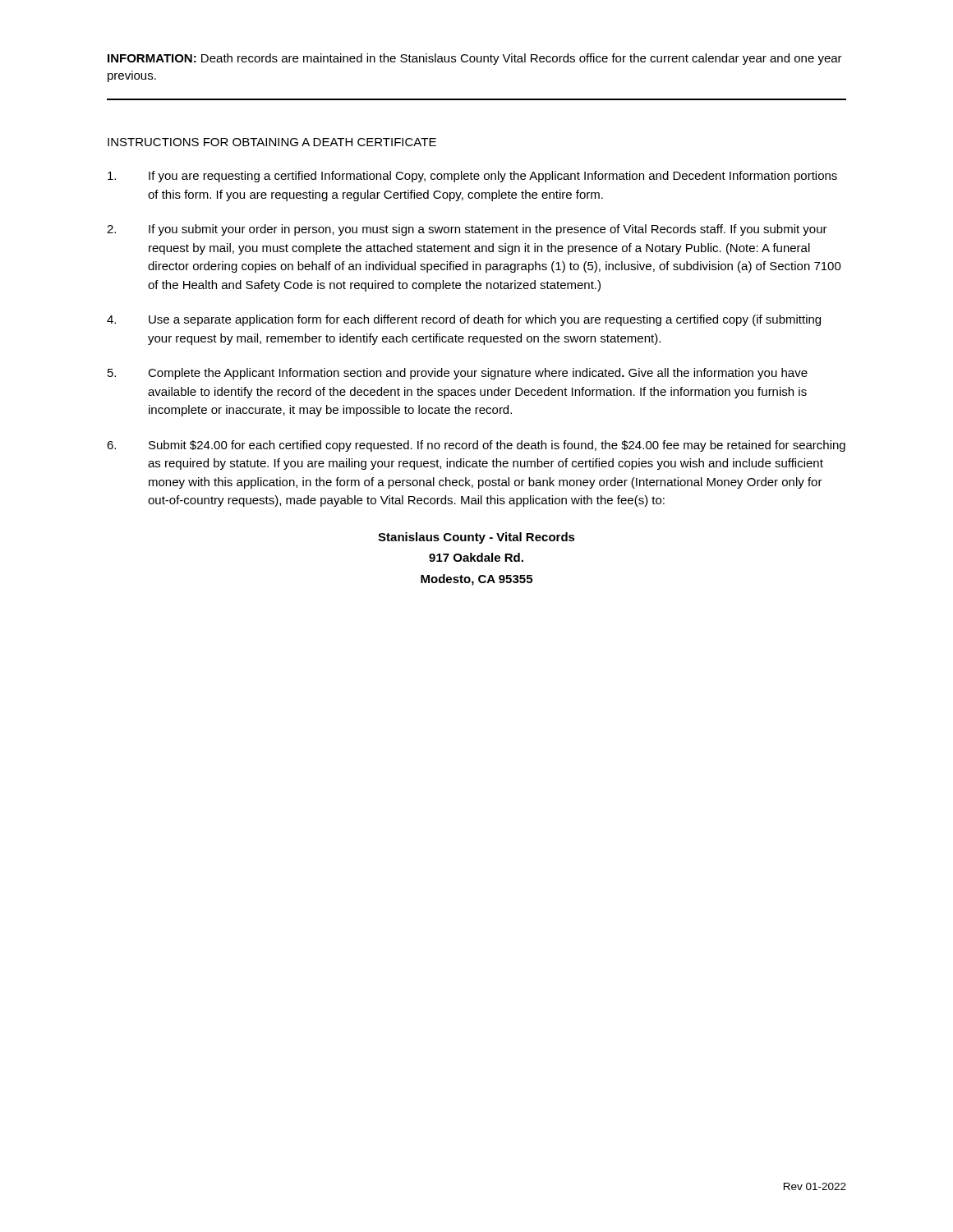
Task: Point to the text starting "Stanislaus County - Vital Records 917 Oakdale Rd."
Action: point(476,557)
